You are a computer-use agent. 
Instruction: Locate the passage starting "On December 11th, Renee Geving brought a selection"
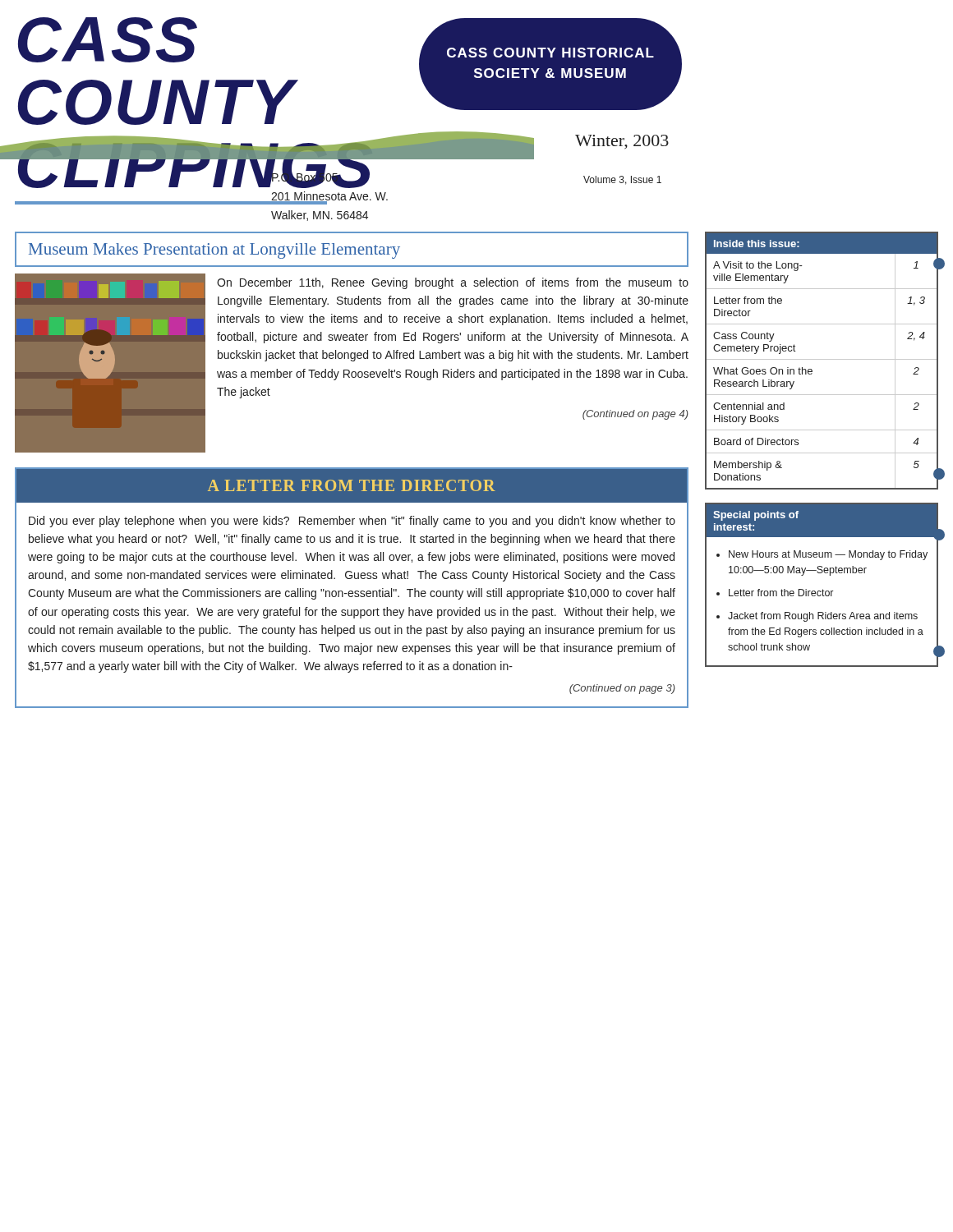[453, 349]
